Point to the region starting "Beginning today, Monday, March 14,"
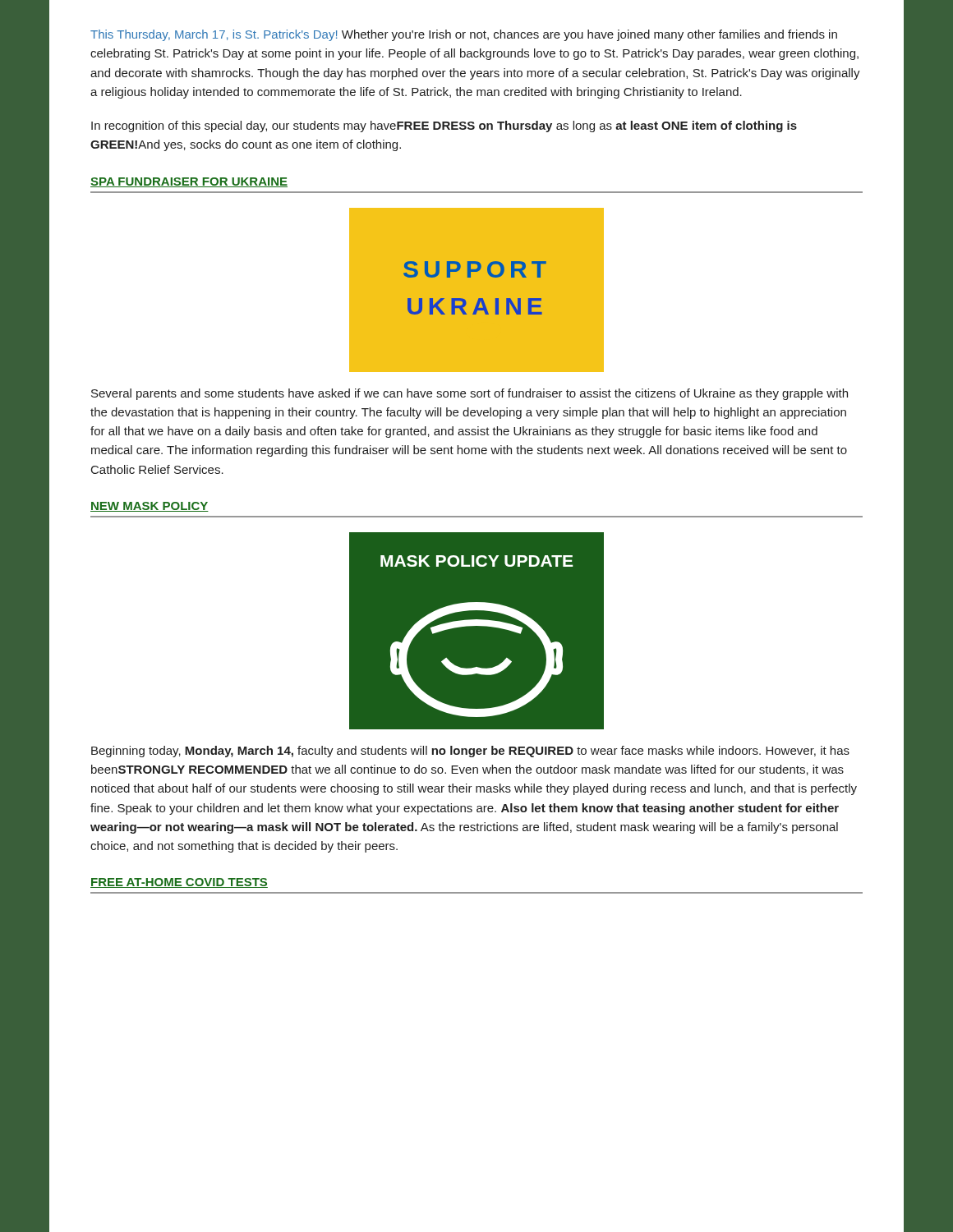Screen dimensions: 1232x953 [474, 798]
